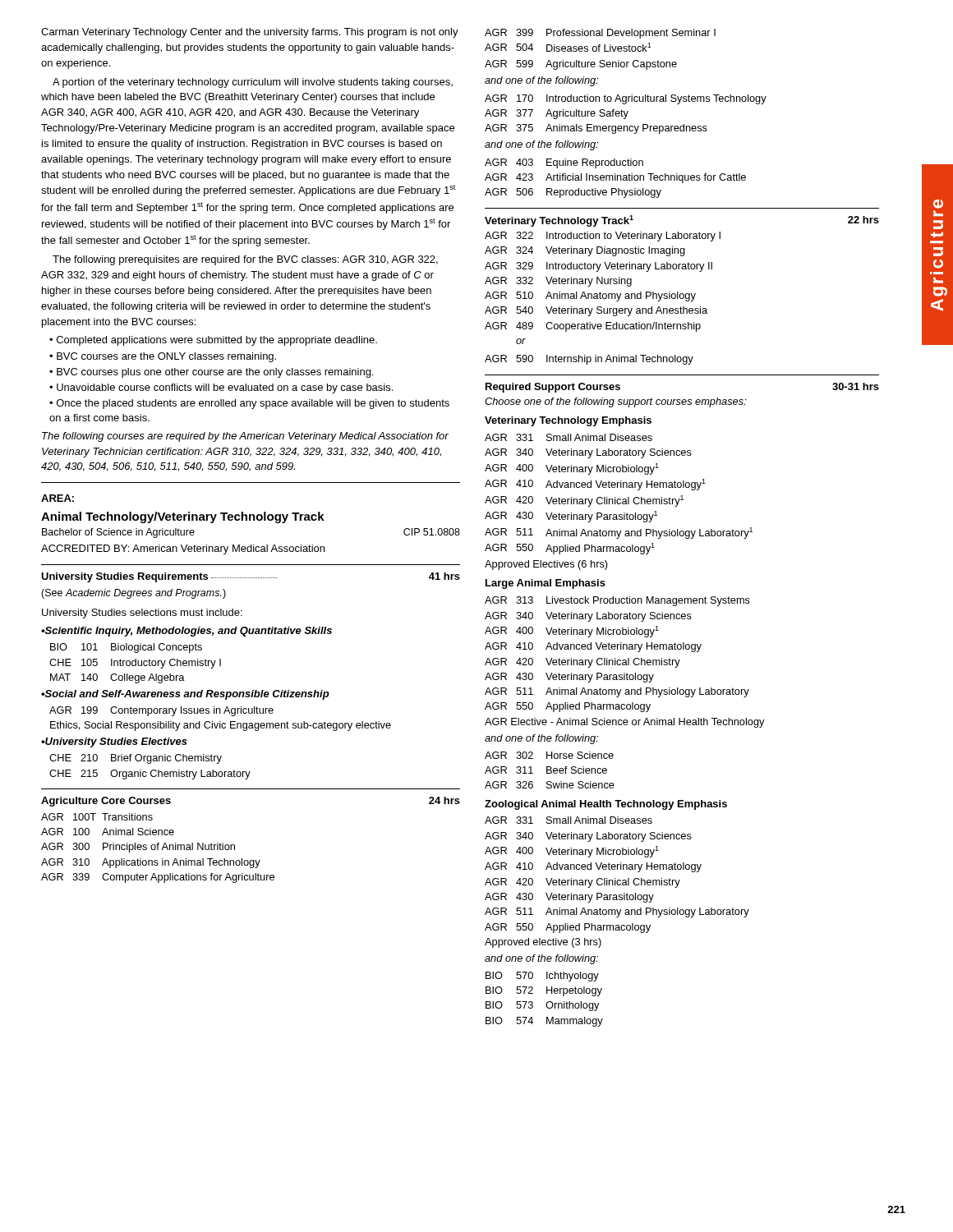Viewport: 953px width, 1232px height.
Task: Locate the element starting "AGR326Swine Science"
Action: [550, 785]
